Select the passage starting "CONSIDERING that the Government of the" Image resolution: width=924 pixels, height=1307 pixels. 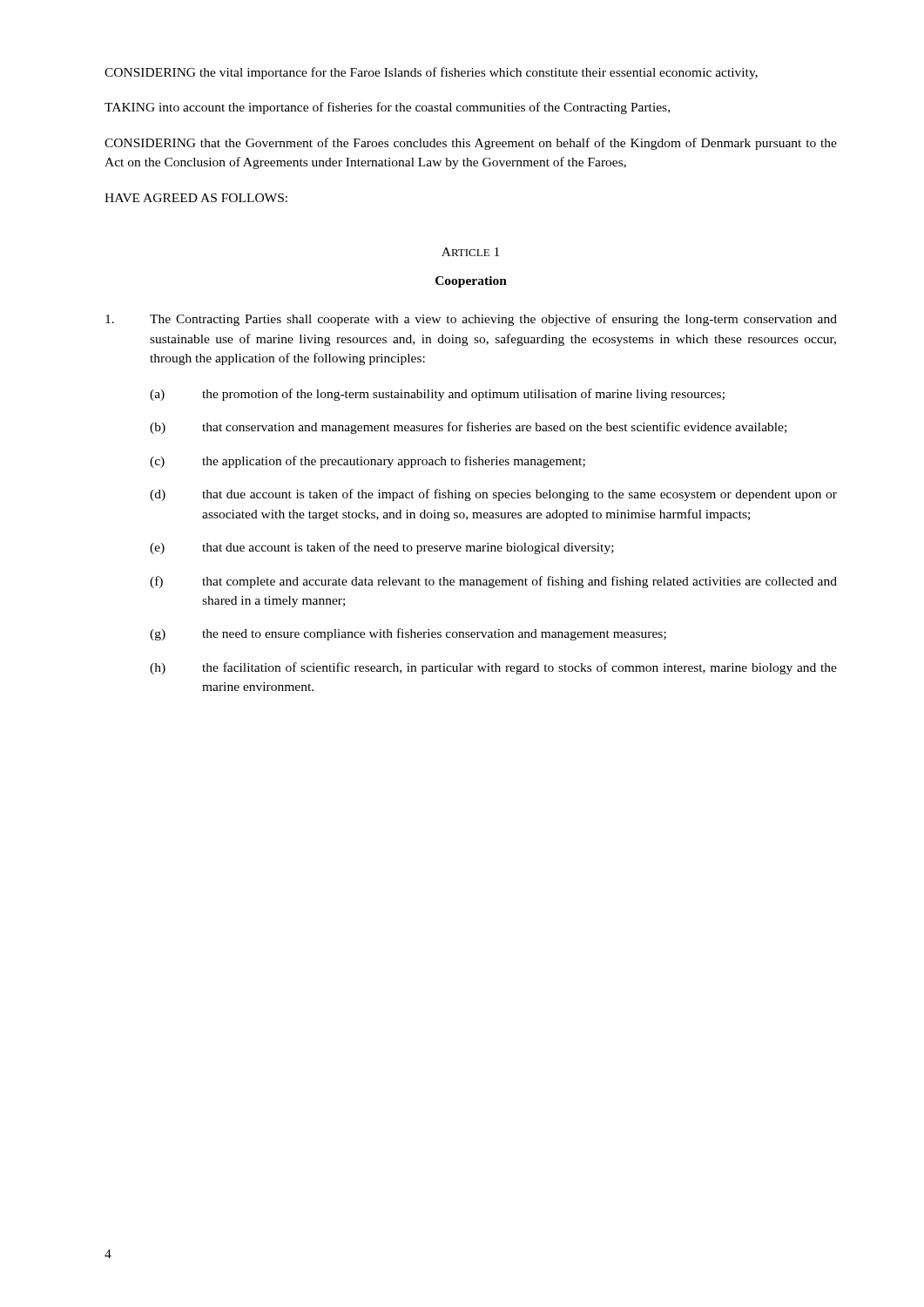(x=471, y=152)
